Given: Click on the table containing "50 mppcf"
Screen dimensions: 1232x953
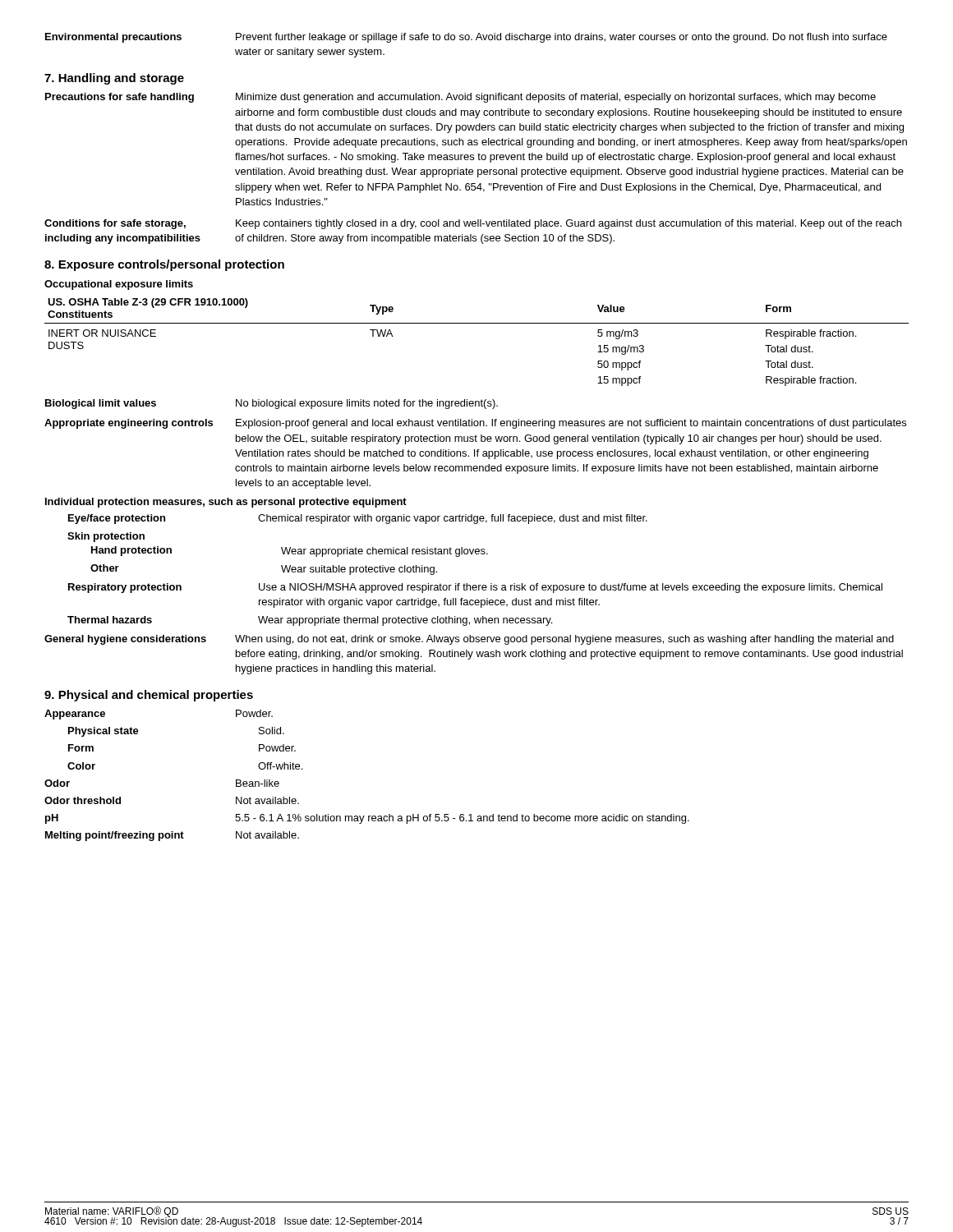Looking at the screenshot, I should [476, 341].
